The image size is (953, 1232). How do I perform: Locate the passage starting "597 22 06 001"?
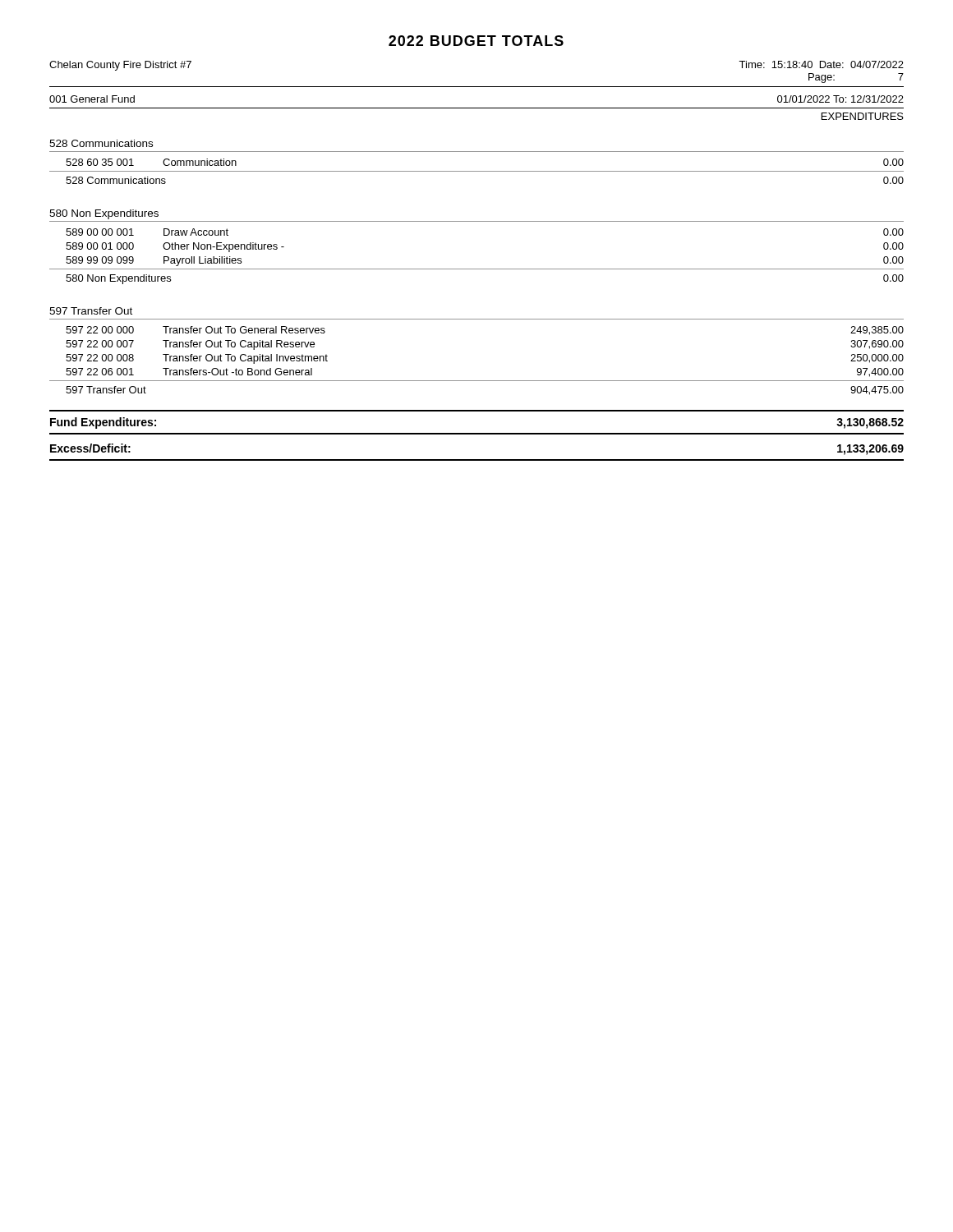pos(485,372)
